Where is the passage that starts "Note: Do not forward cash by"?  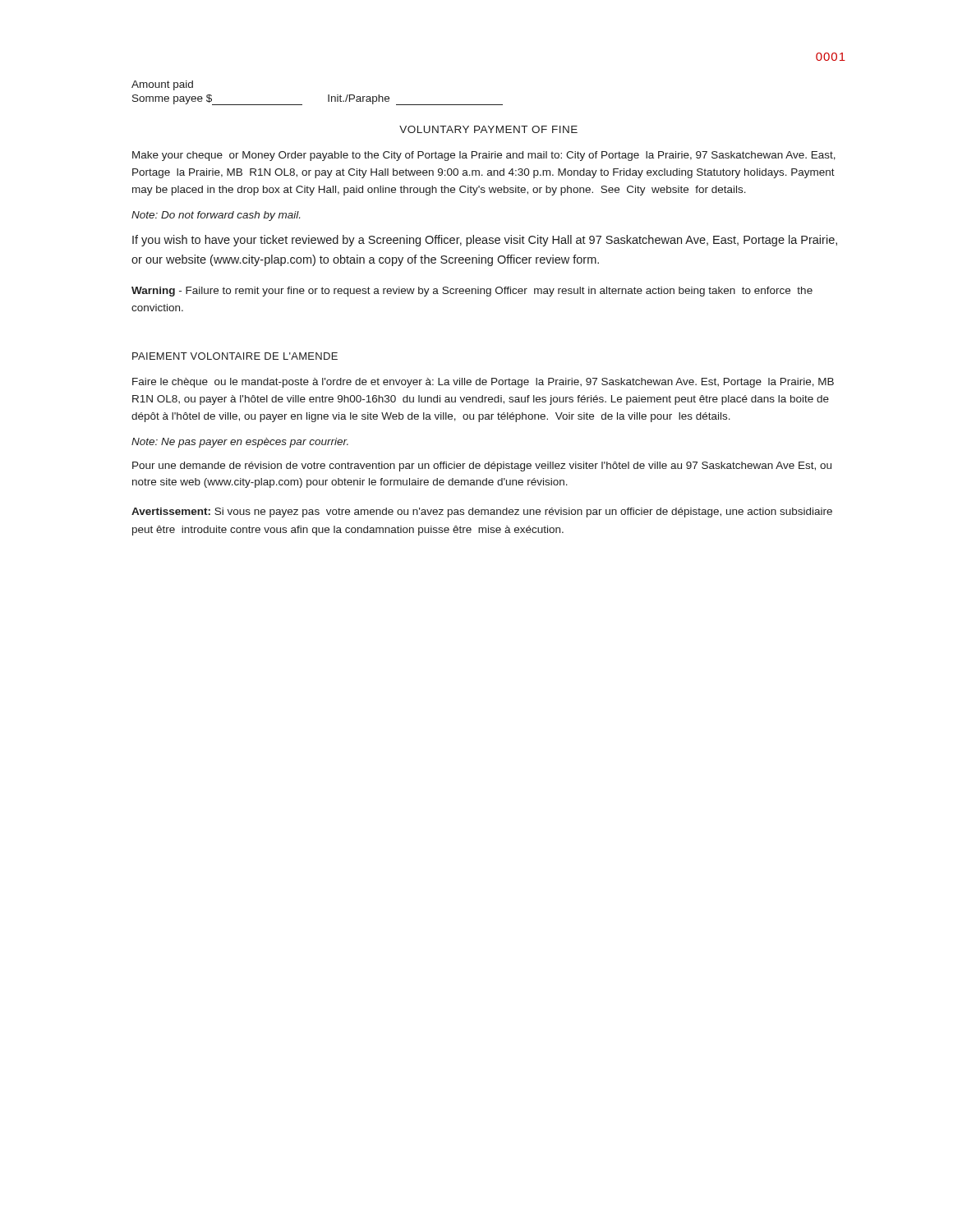click(217, 215)
